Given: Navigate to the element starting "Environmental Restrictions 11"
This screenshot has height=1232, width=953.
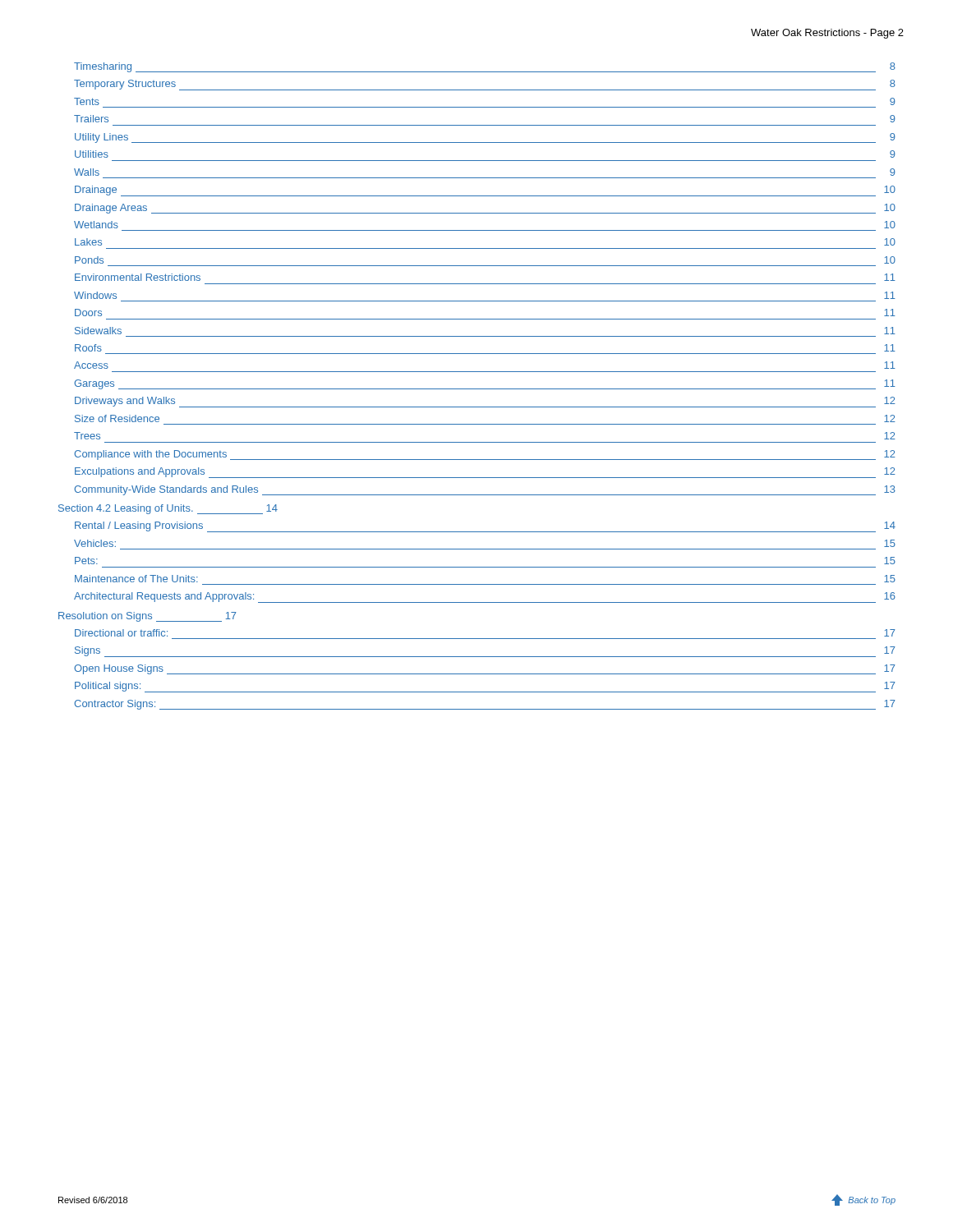Looking at the screenshot, I should pyautogui.click(x=485, y=278).
